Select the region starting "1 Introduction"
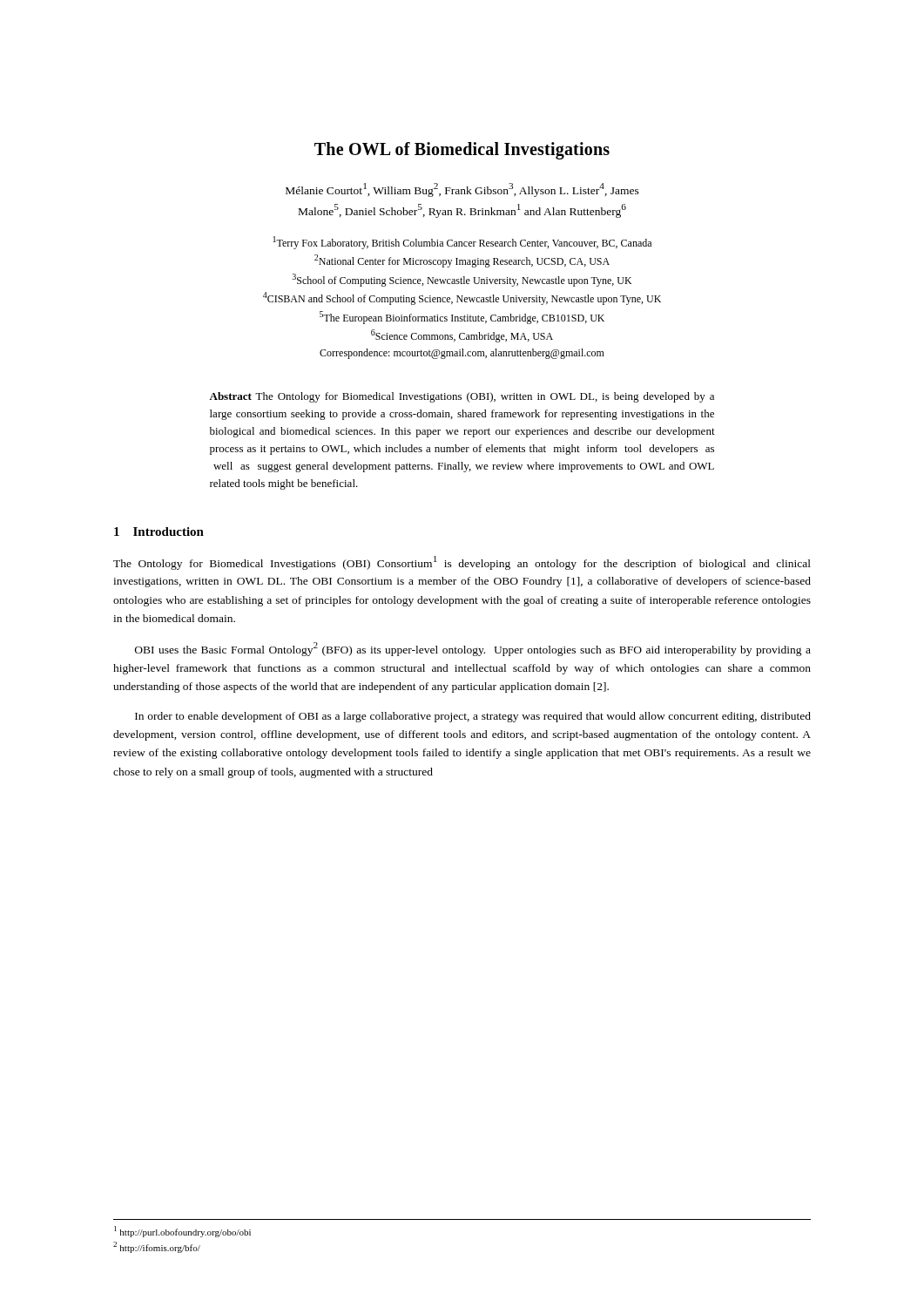 click(158, 531)
